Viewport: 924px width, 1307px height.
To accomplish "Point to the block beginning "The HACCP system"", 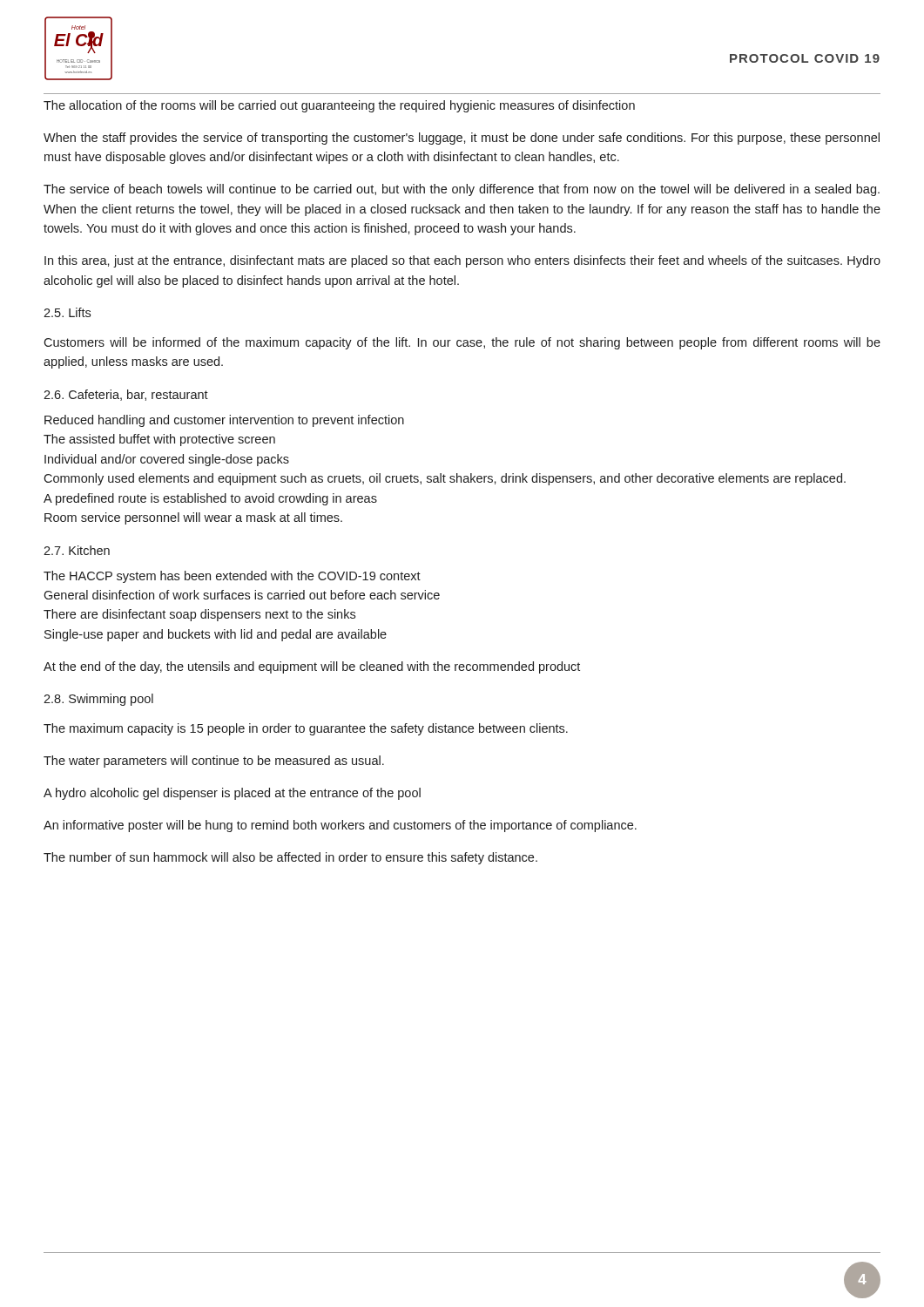I will [232, 577].
